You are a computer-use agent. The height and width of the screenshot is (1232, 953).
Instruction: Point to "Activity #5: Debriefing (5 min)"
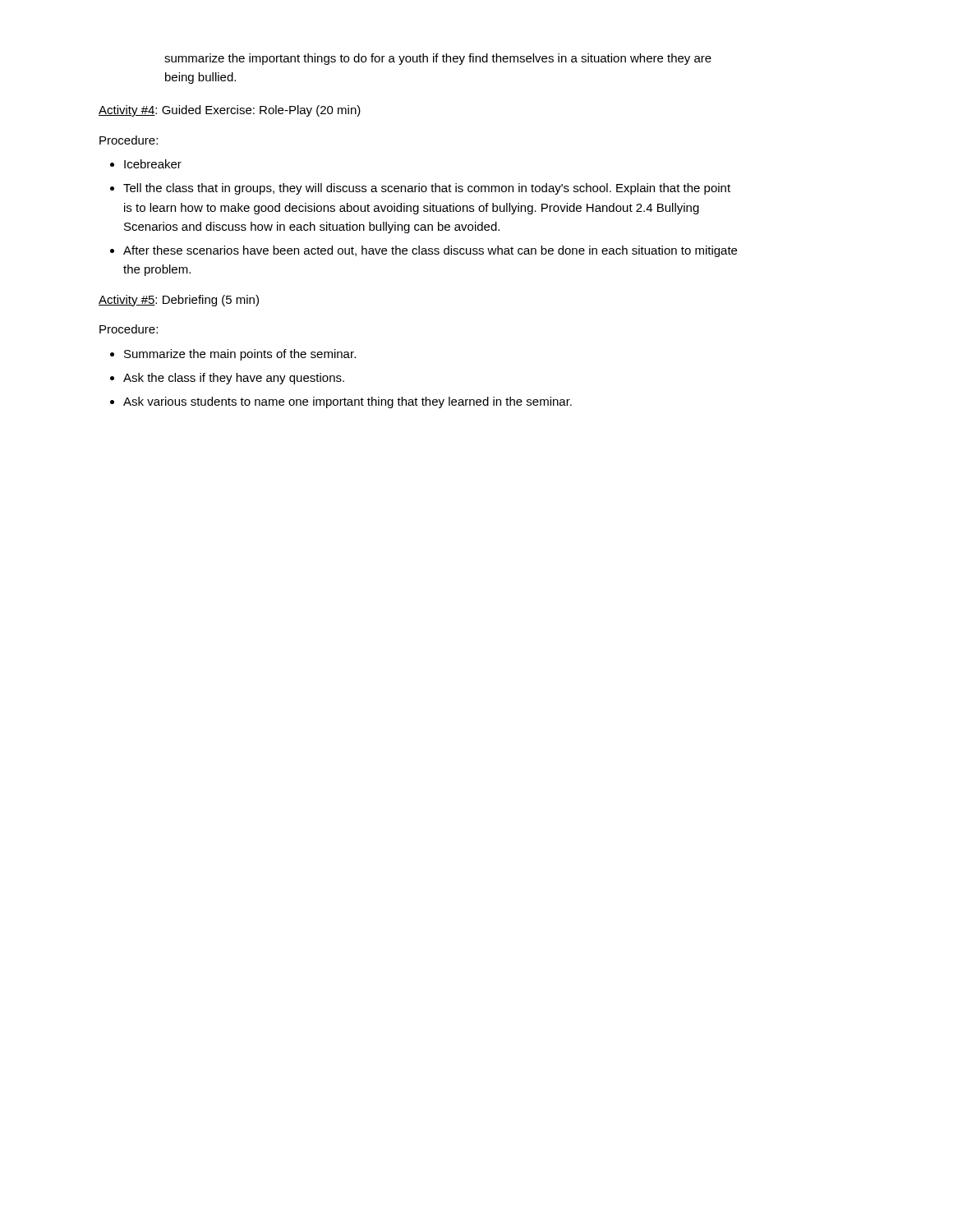click(x=179, y=299)
